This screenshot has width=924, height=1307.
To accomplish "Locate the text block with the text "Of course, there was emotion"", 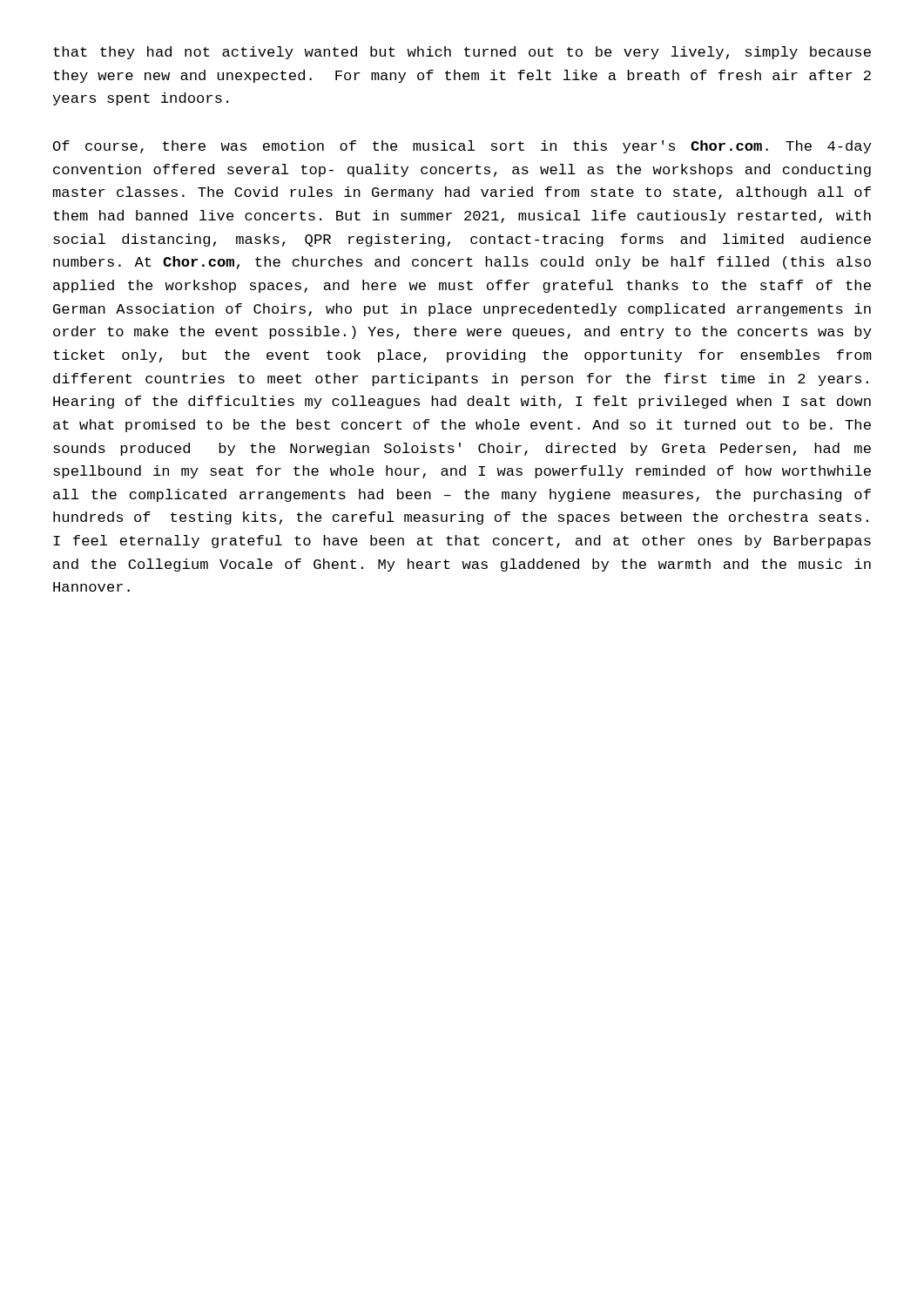I will 462,367.
